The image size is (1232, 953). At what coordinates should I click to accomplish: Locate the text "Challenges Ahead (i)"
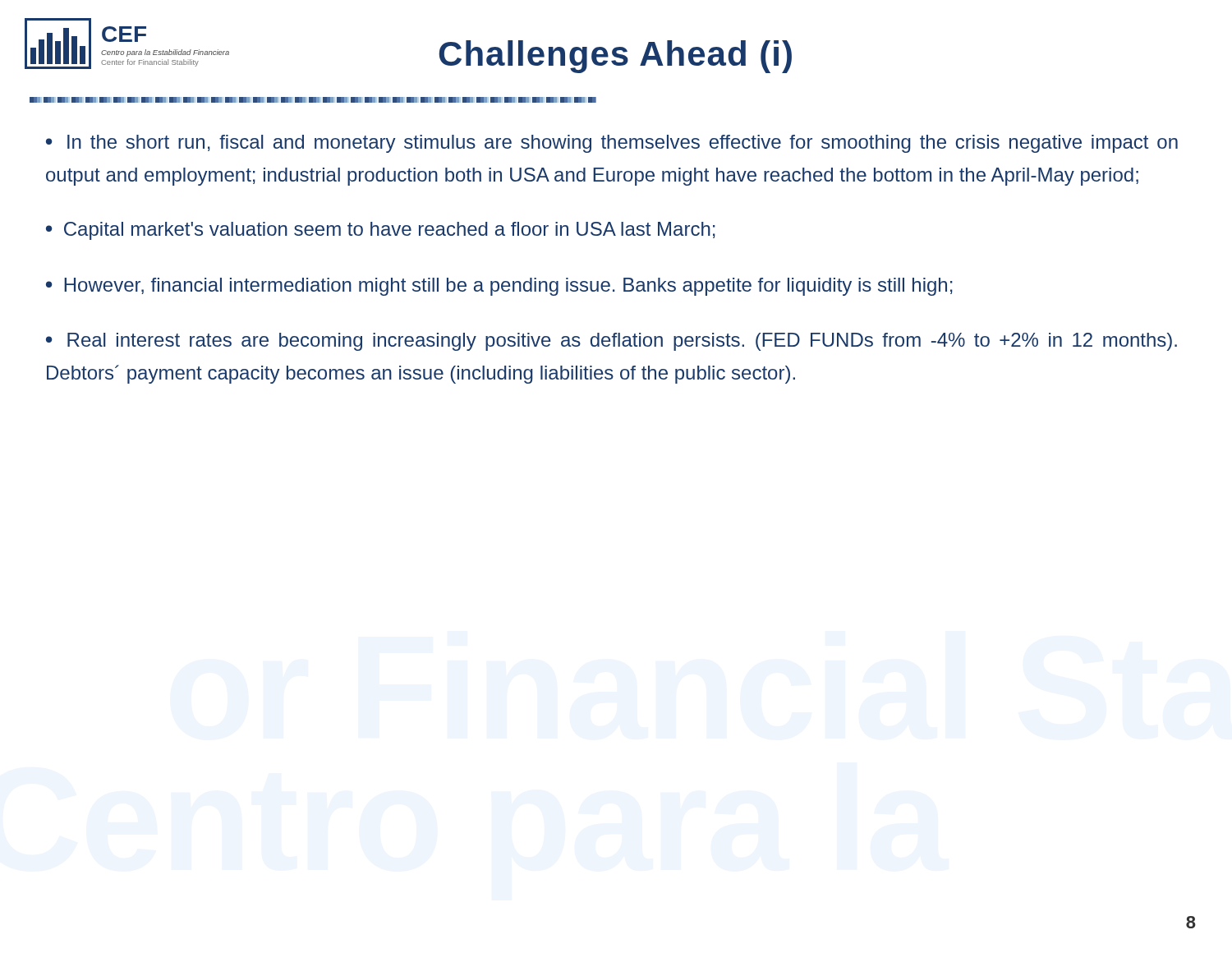616,54
